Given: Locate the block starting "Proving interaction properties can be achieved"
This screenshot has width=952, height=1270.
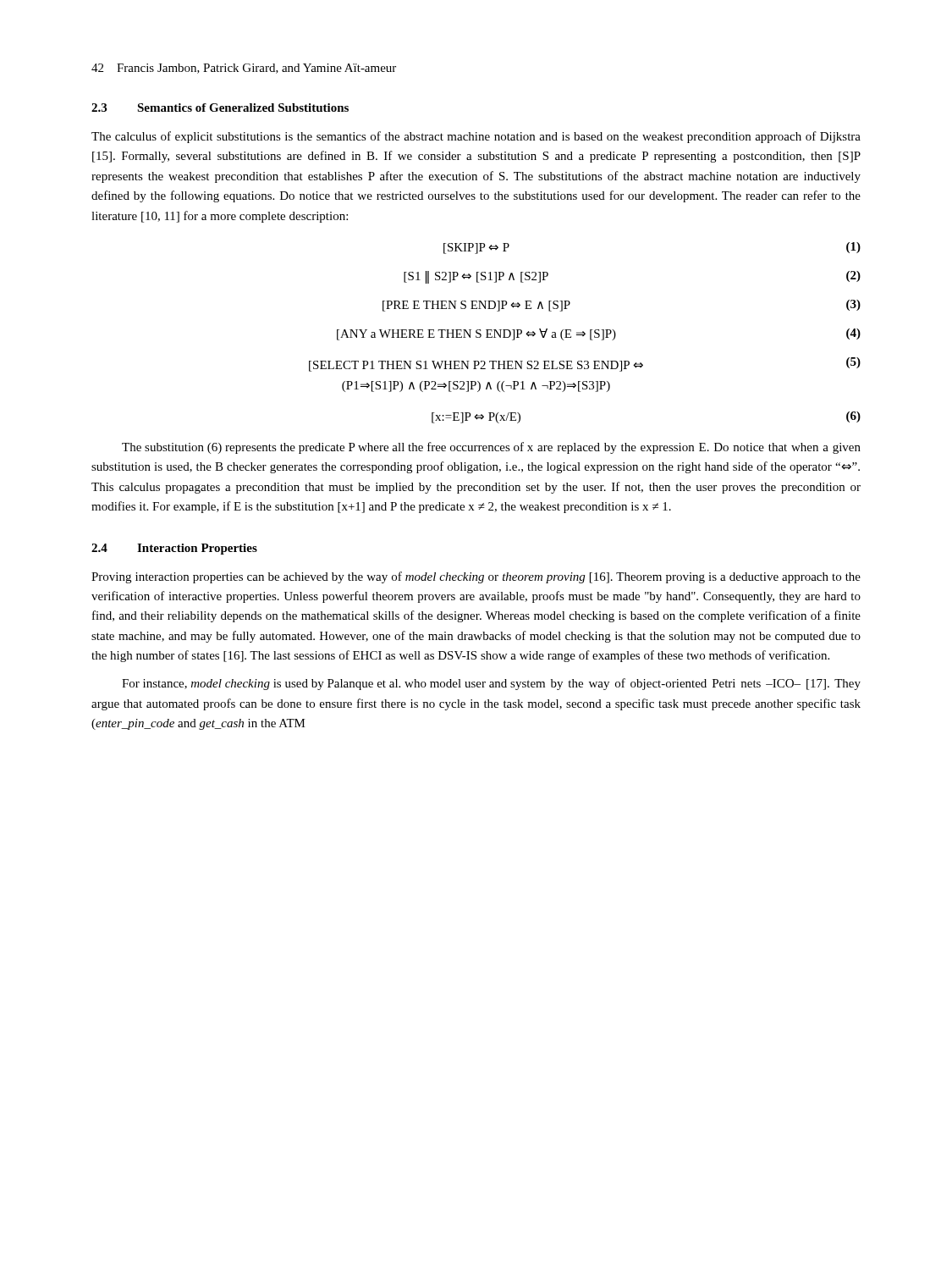Looking at the screenshot, I should coord(476,616).
